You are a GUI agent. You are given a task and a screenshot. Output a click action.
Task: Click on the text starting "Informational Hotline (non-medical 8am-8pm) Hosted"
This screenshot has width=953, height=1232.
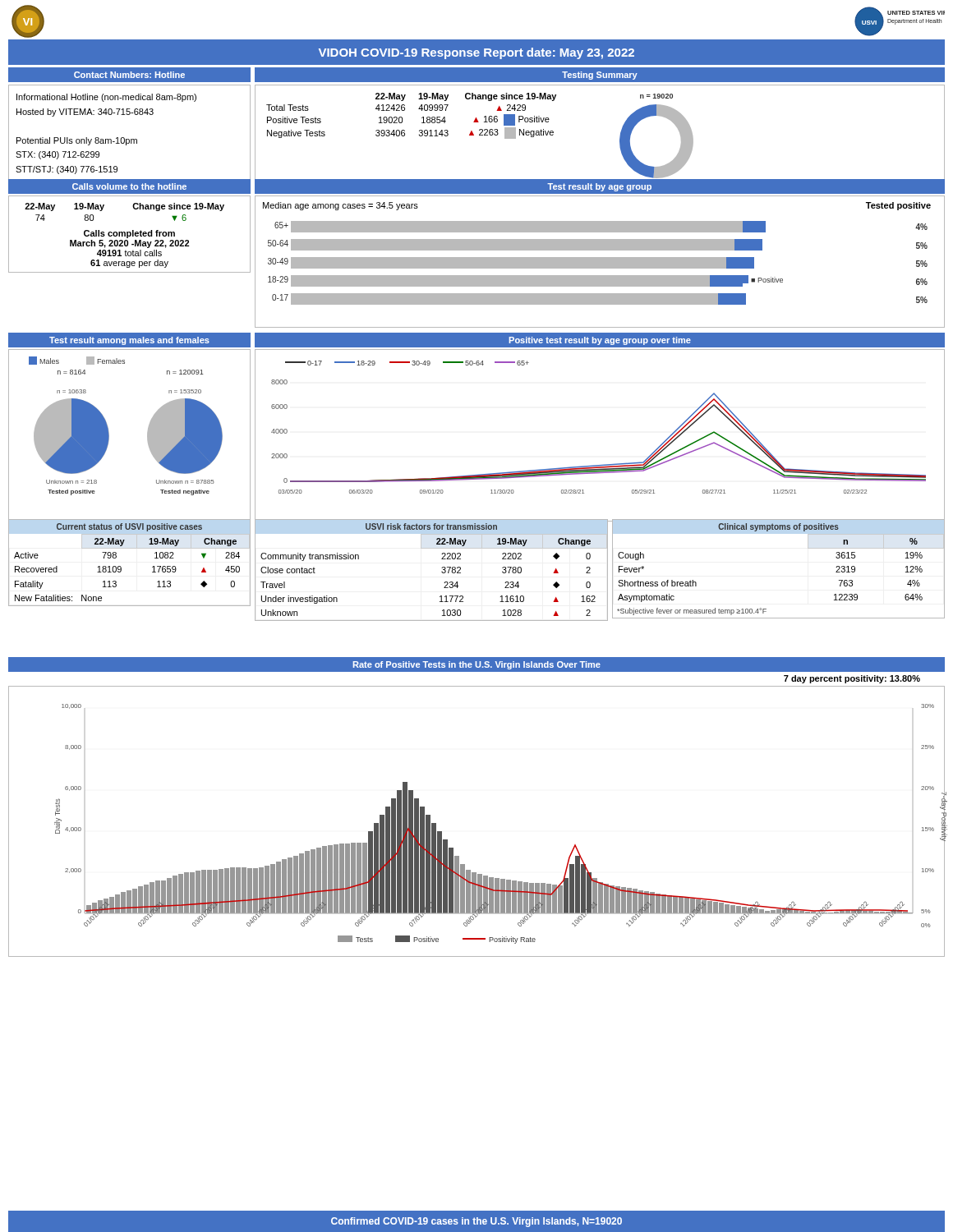pos(106,133)
